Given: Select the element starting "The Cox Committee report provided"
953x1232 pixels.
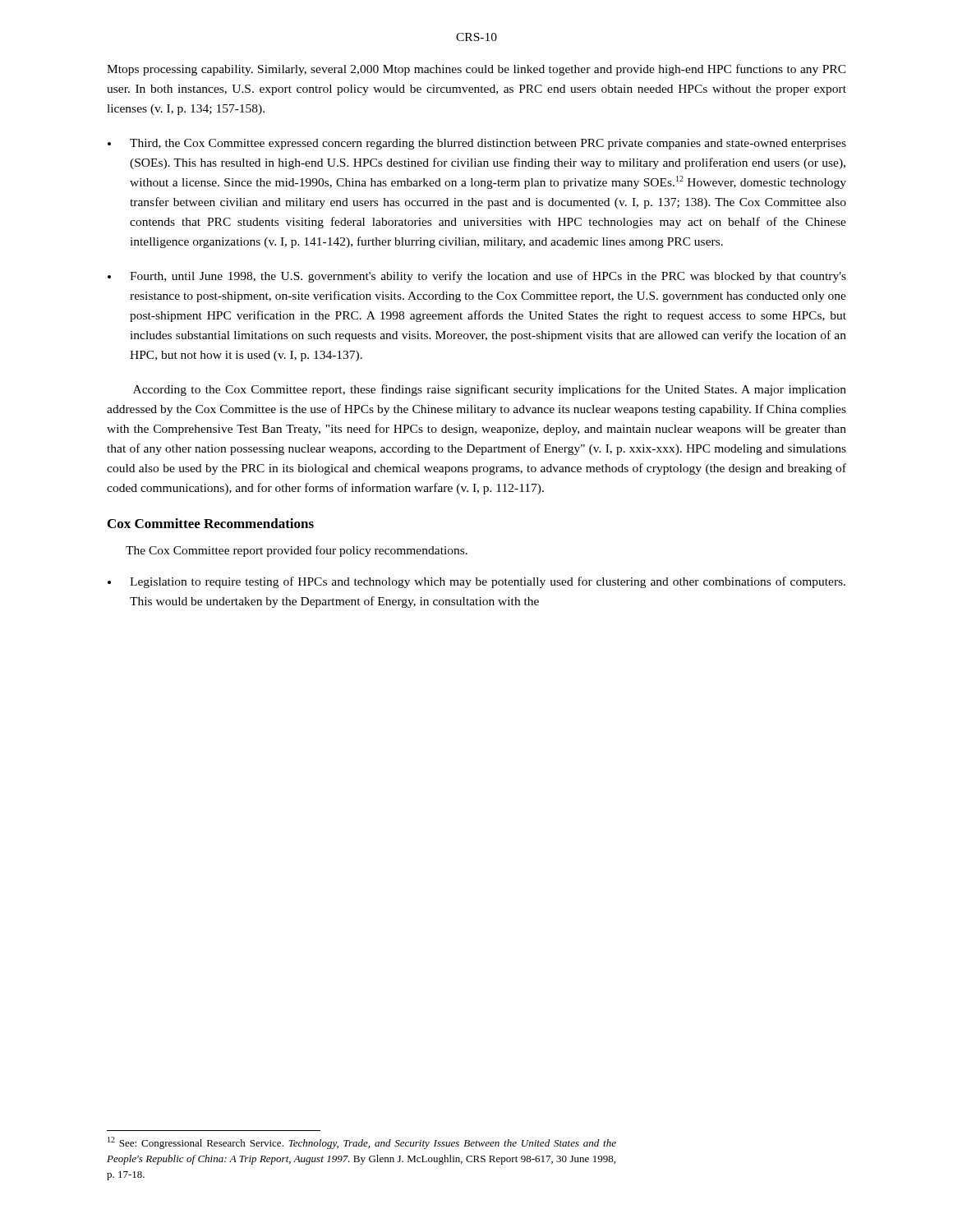Looking at the screenshot, I should pos(287,550).
